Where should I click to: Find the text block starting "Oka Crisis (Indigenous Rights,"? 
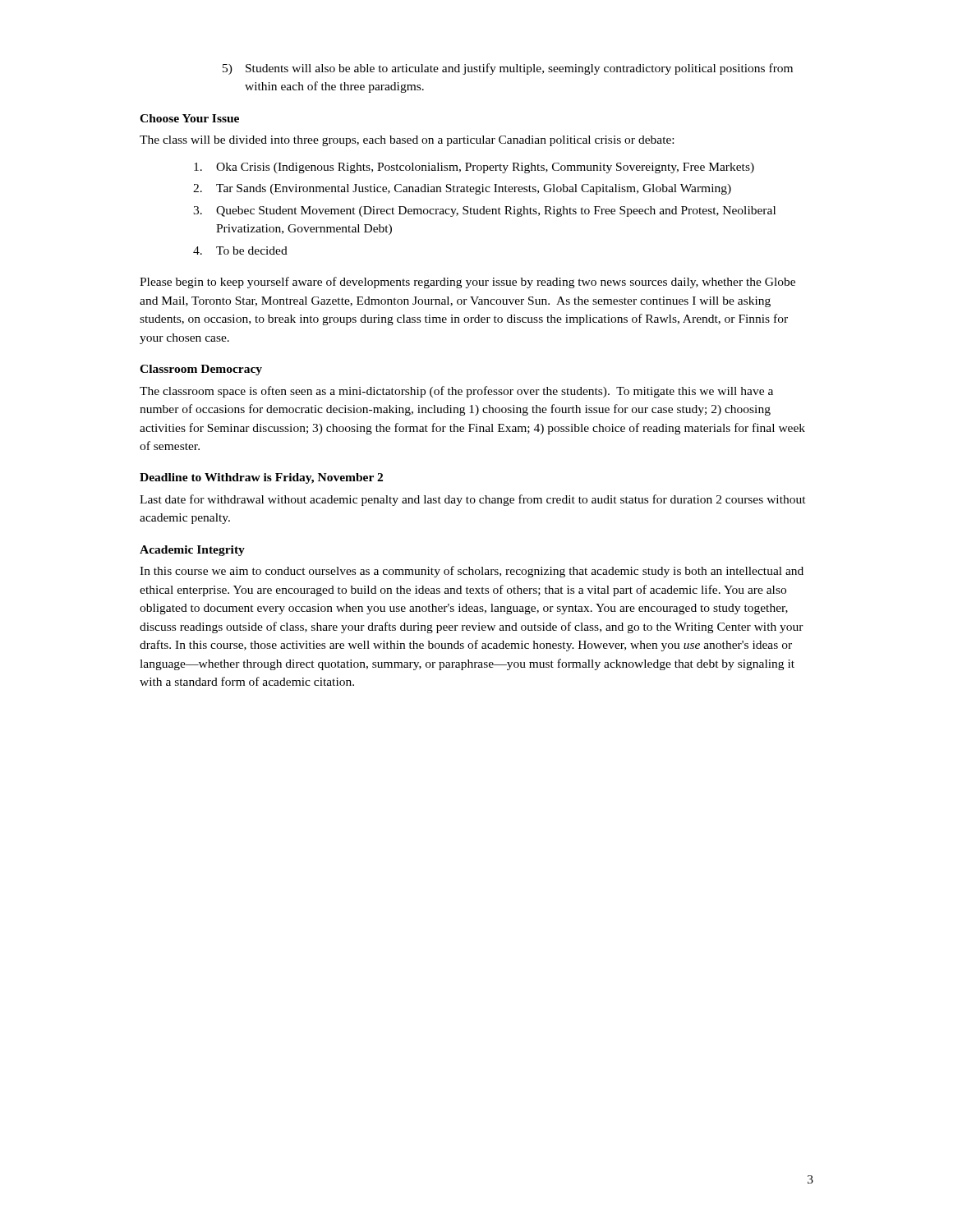[x=503, y=167]
